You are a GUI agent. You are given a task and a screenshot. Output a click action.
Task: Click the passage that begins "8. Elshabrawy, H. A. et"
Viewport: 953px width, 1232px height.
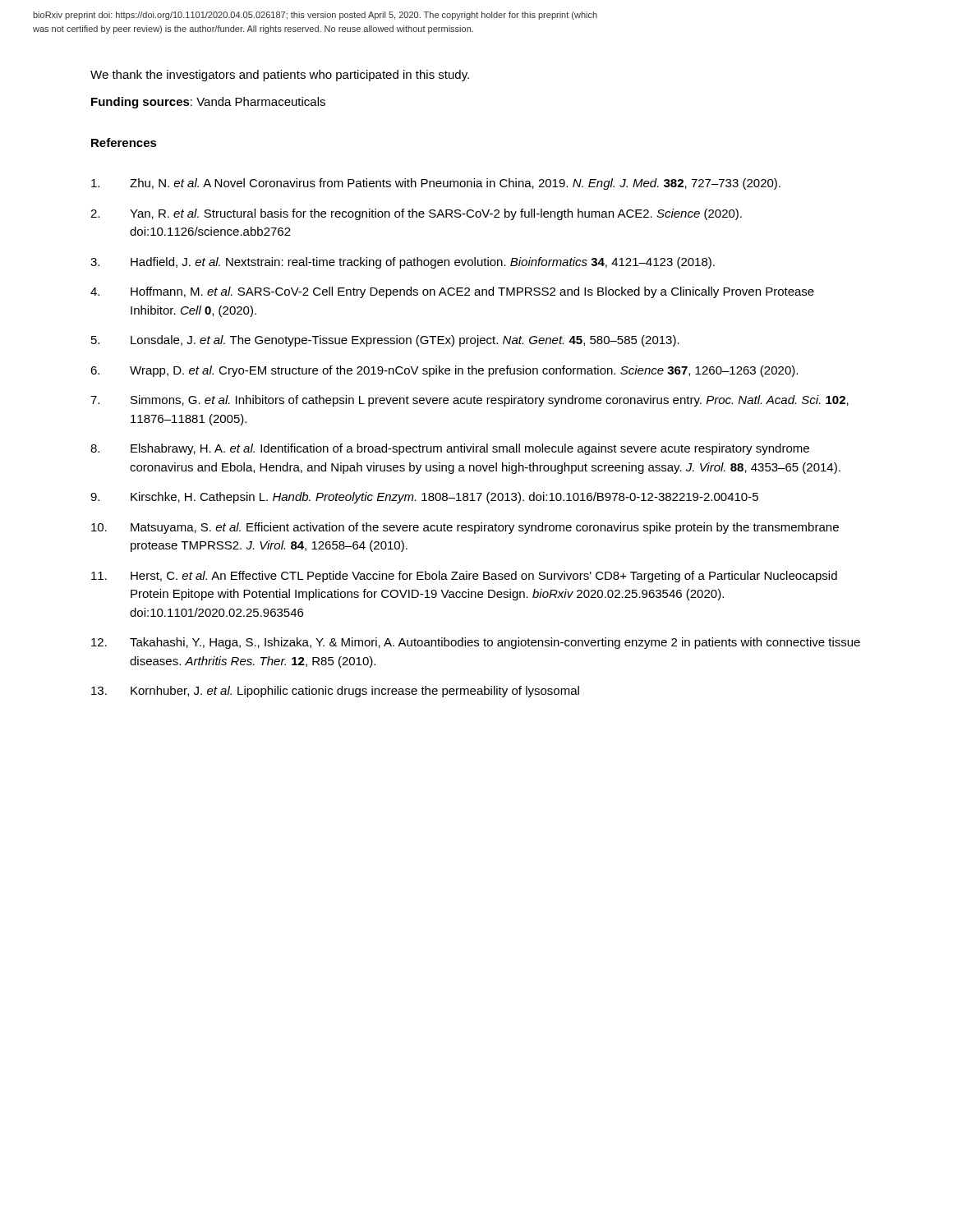(x=476, y=458)
